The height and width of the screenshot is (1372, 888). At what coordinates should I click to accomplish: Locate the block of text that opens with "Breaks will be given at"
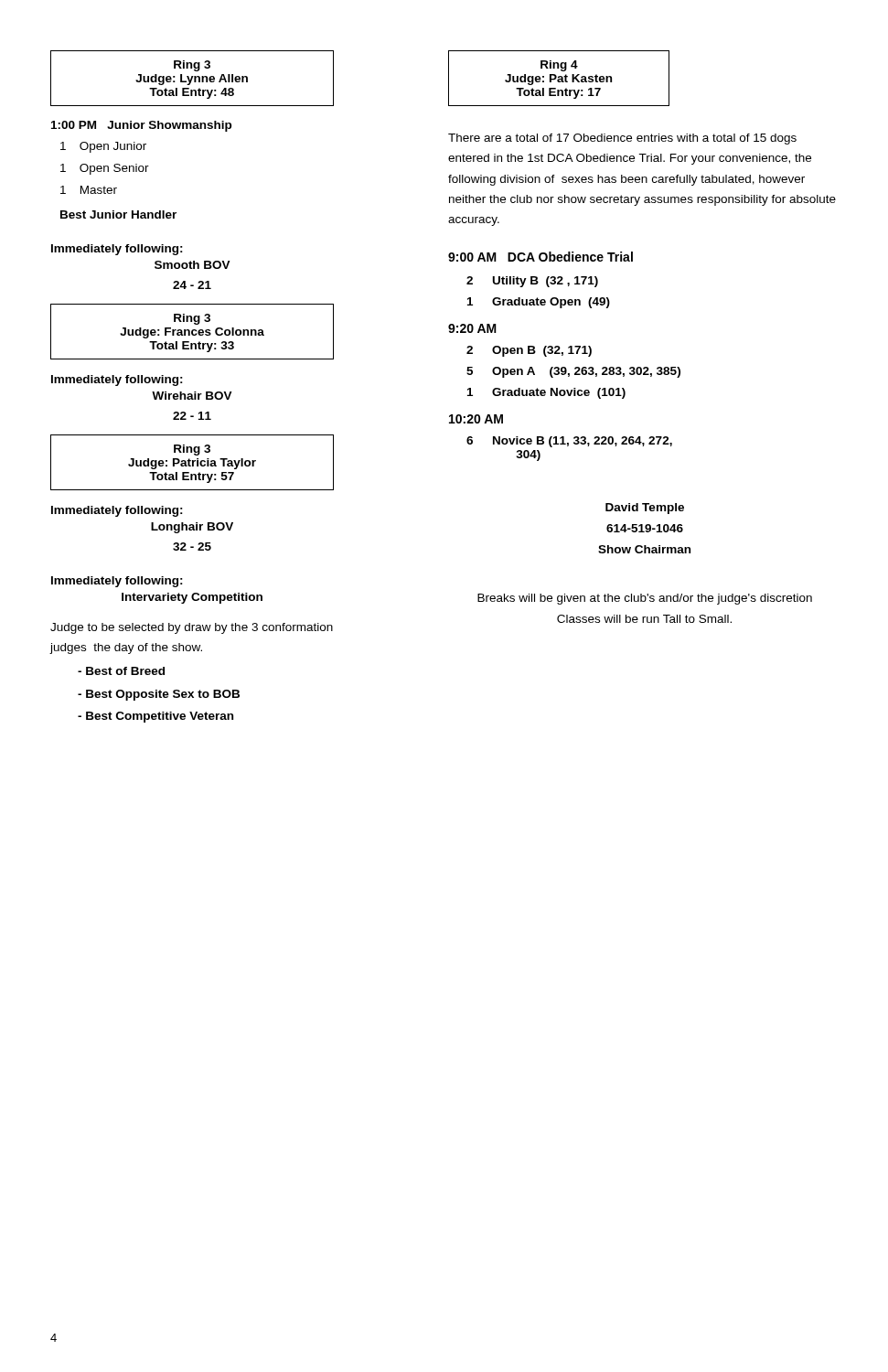645,608
